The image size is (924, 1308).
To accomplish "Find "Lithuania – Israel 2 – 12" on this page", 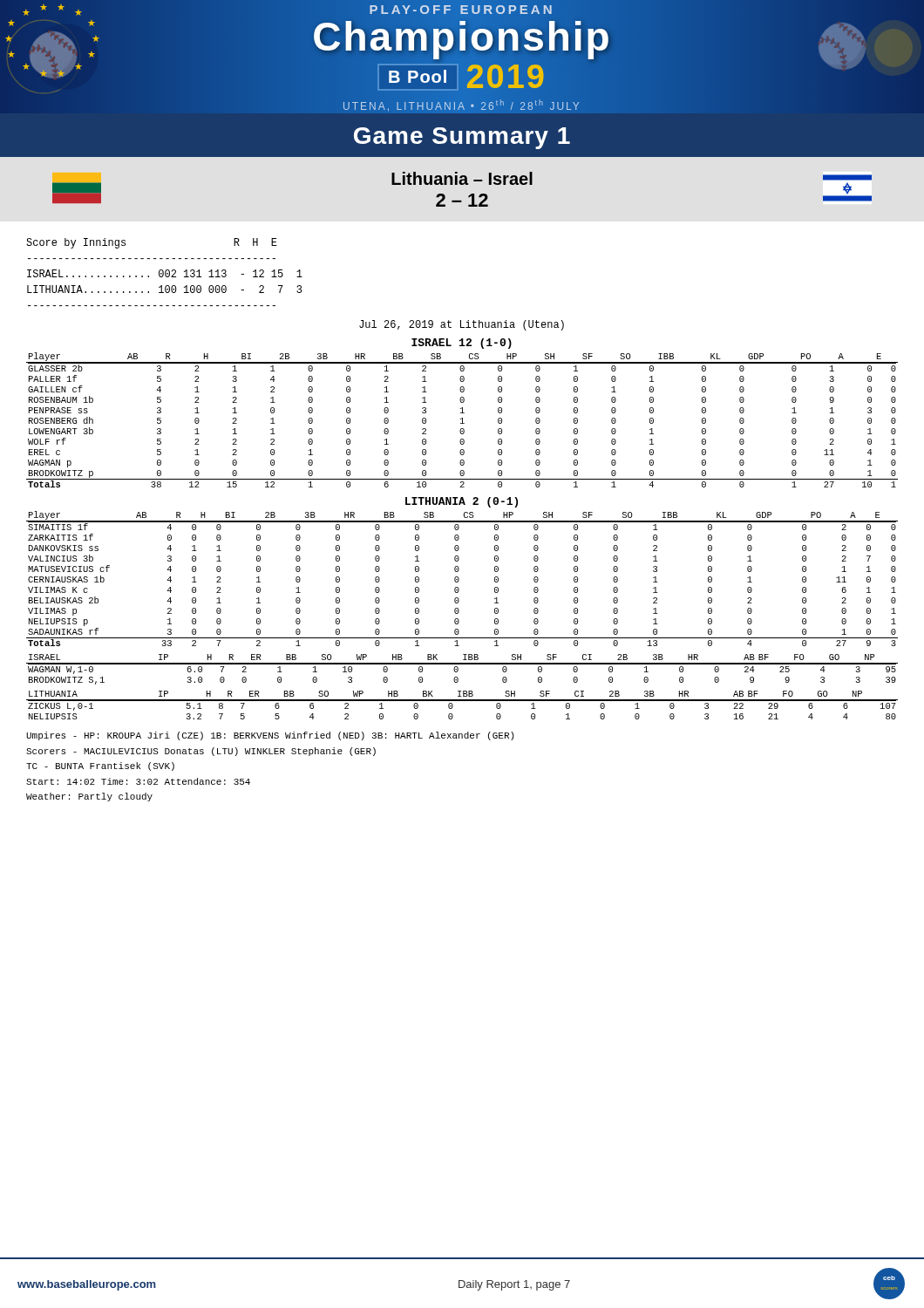I will [x=462, y=190].
